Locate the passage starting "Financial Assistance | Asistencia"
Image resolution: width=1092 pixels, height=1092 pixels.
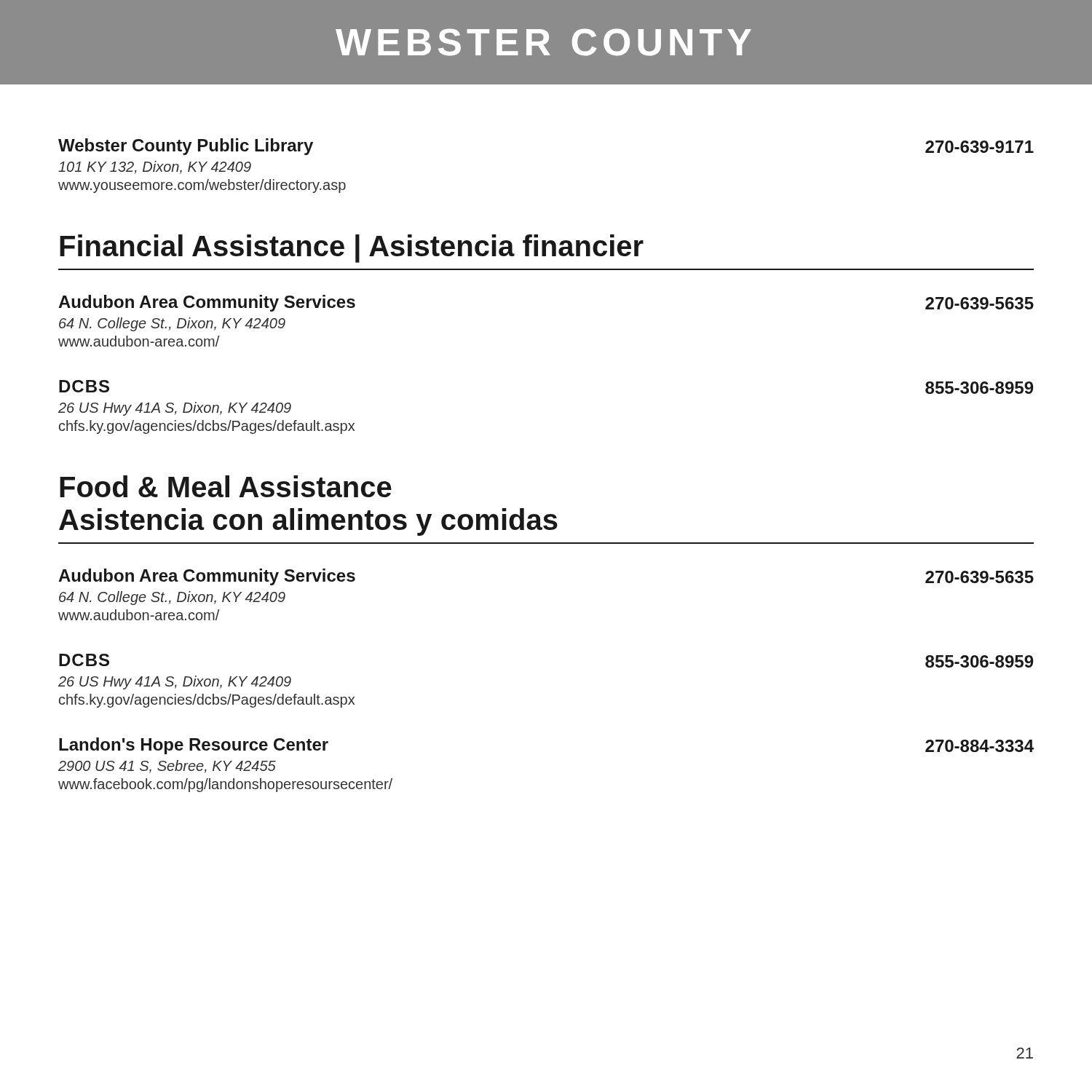click(546, 250)
